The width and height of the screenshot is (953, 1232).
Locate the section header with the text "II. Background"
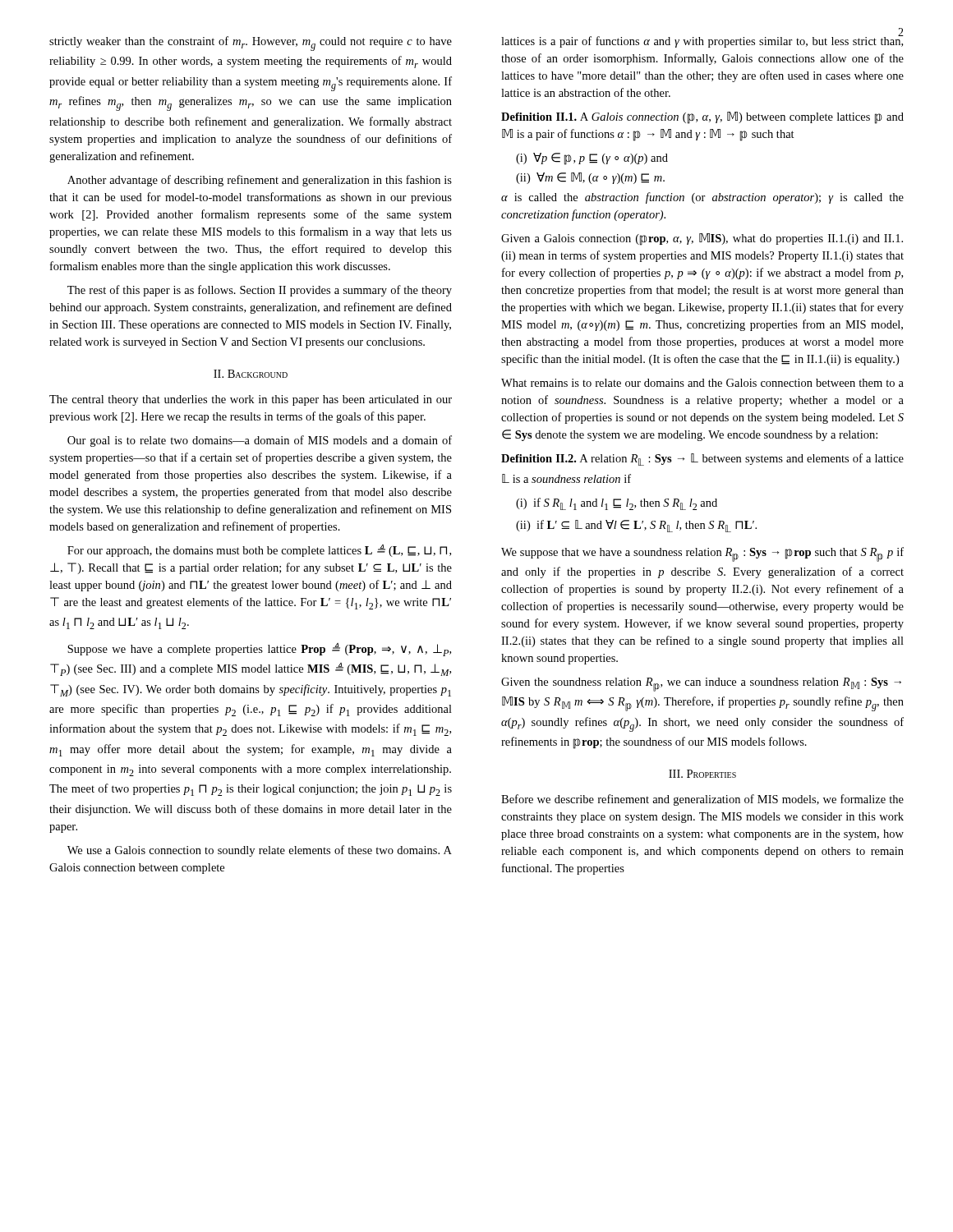[251, 373]
